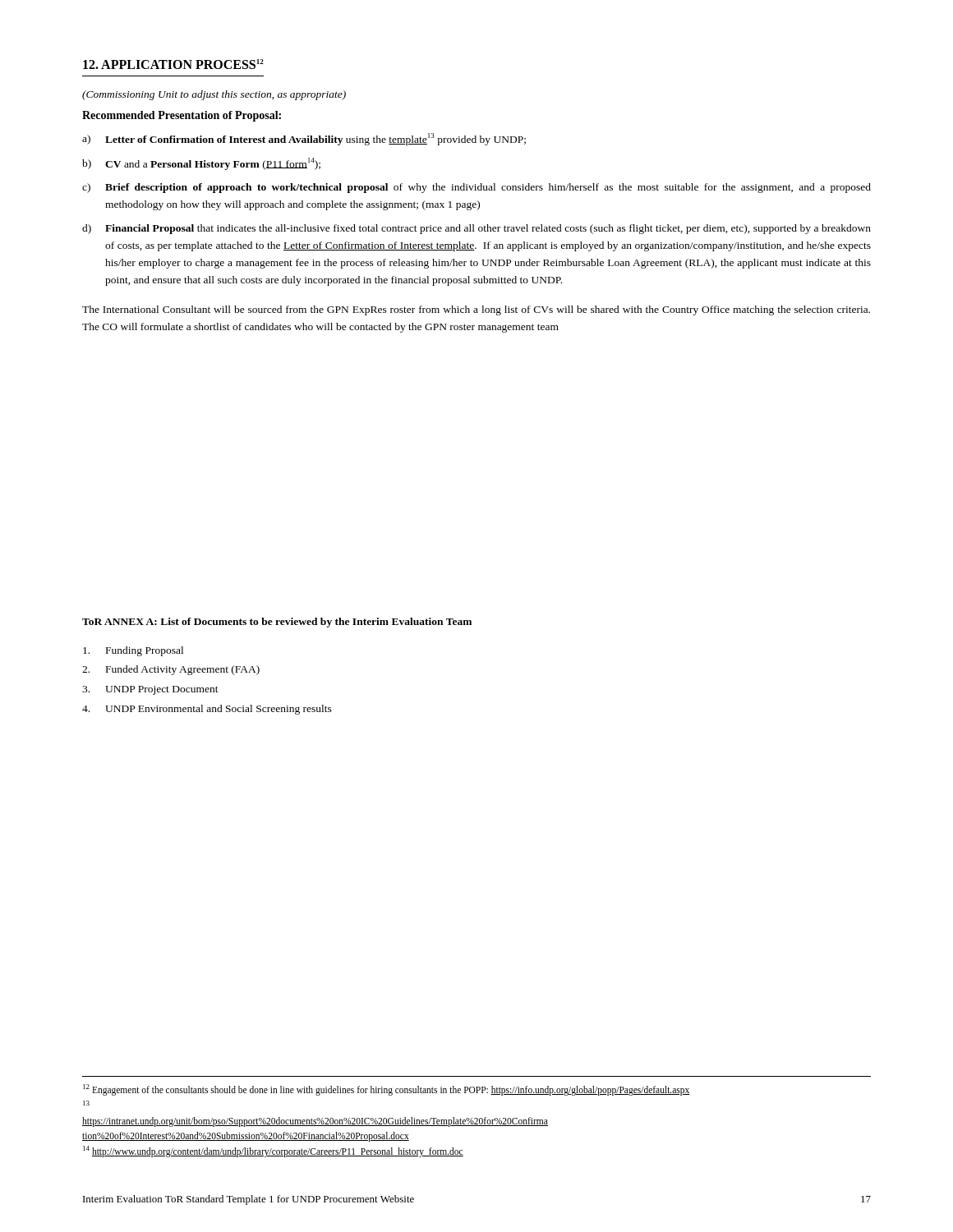Find the text with the text "Recommended Presentation of Proposal:"
The height and width of the screenshot is (1232, 953).
click(x=182, y=116)
